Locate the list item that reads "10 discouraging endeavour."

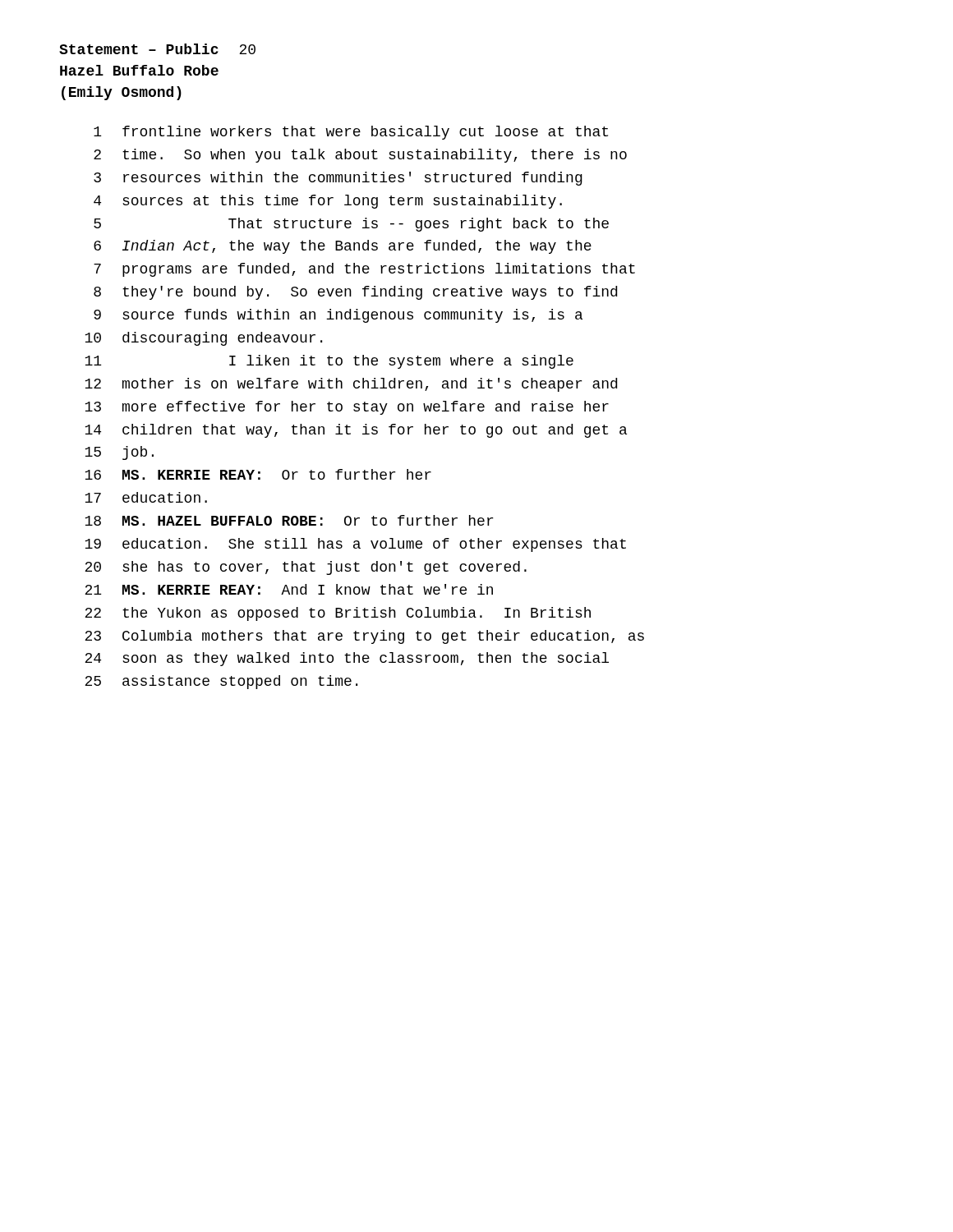tap(203, 339)
